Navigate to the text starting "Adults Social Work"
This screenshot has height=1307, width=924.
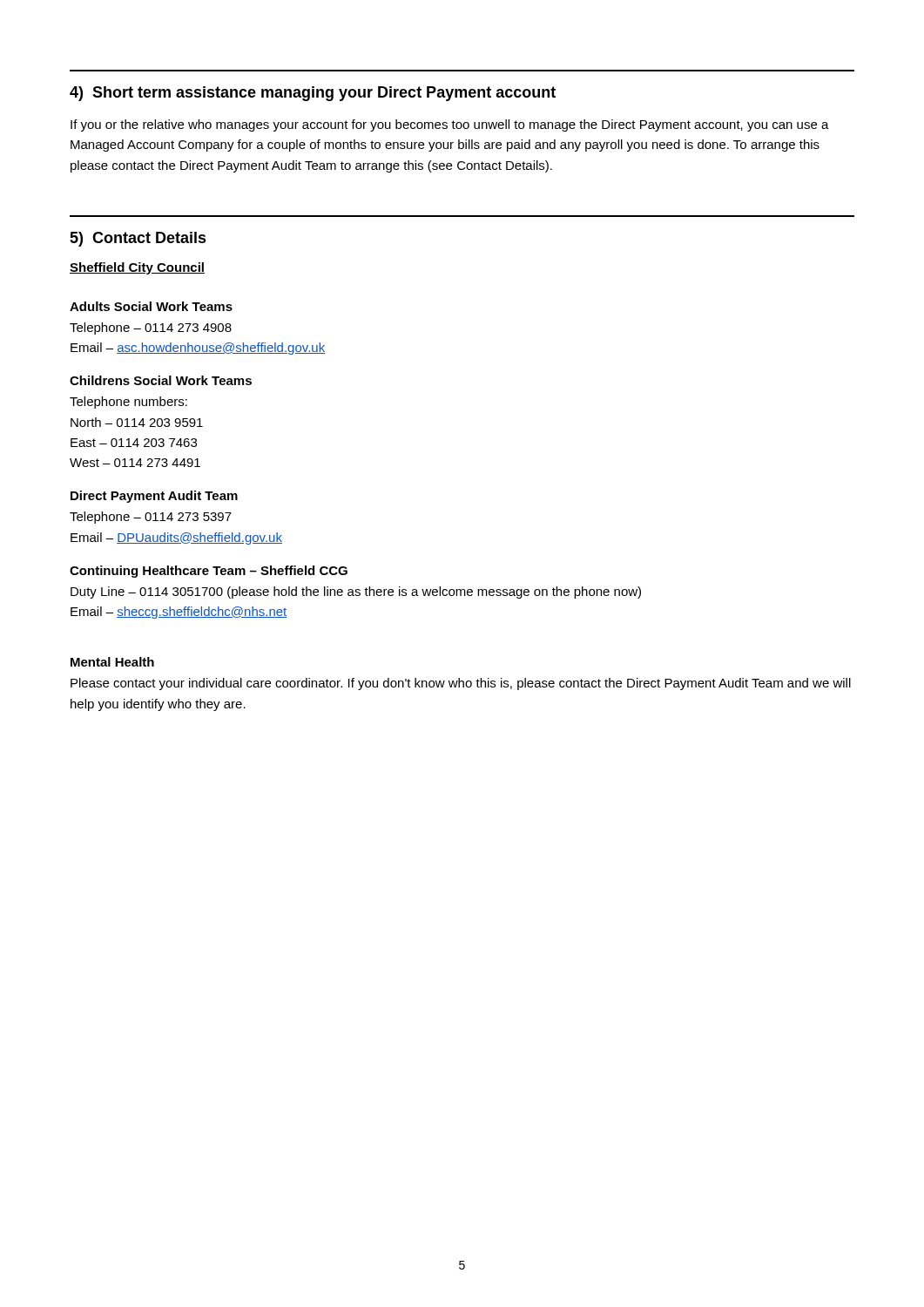[x=151, y=306]
